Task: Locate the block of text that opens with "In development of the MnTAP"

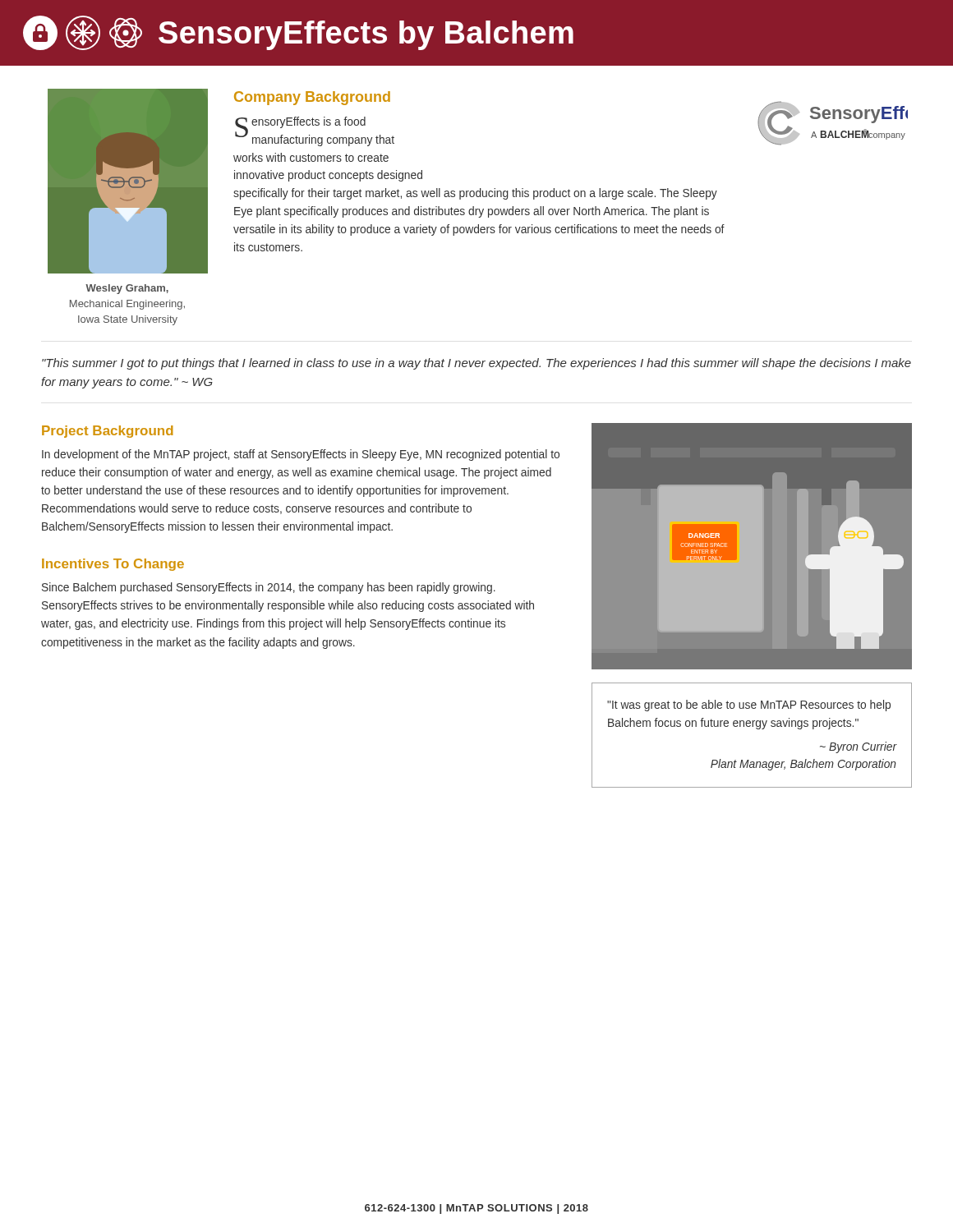Action: click(301, 491)
